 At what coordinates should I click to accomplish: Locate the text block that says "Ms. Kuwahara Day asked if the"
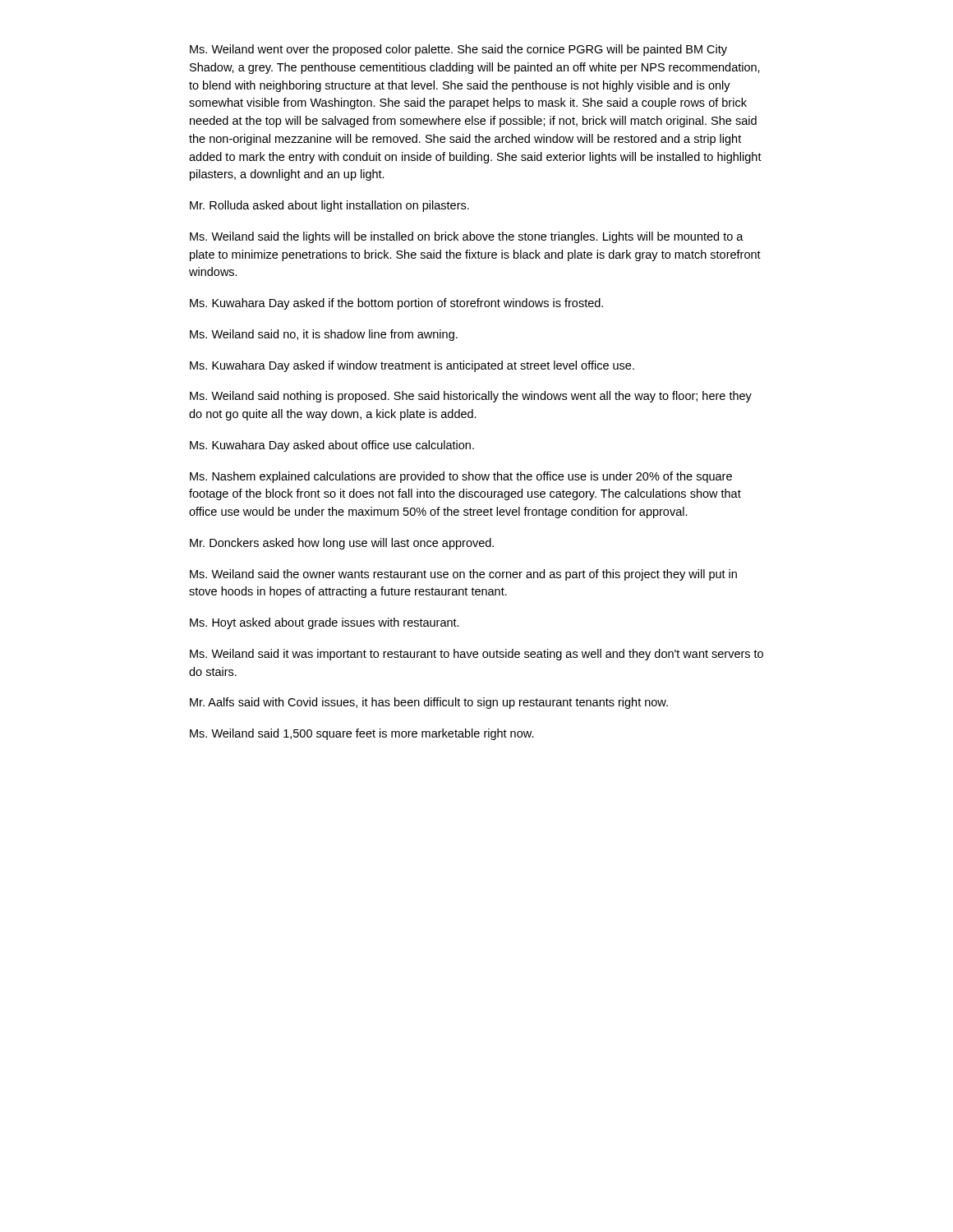coord(397,303)
